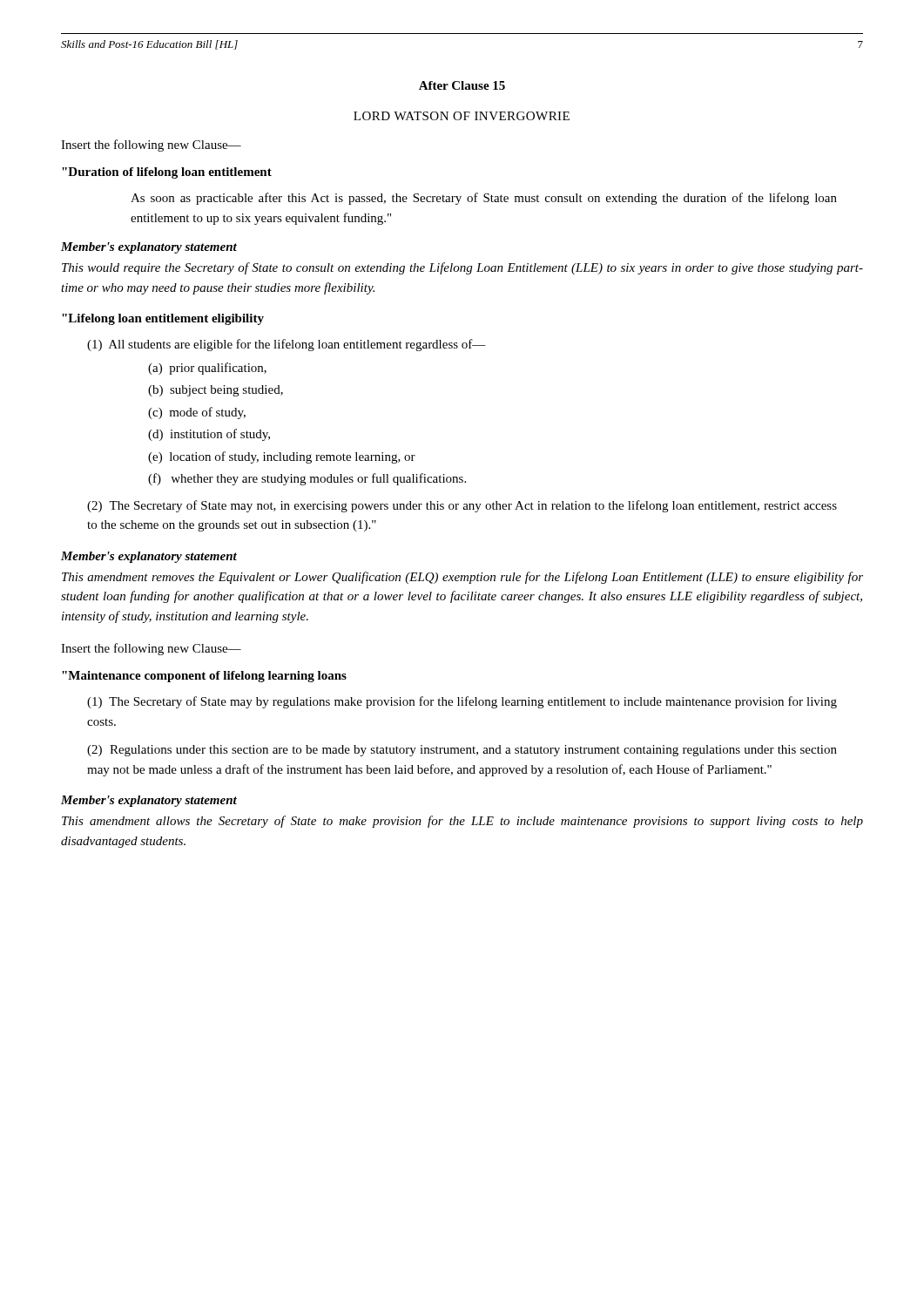Screen dimensions: 1307x924
Task: Select the text block that says "This amendment allows the Secretary of"
Action: pyautogui.click(x=462, y=831)
